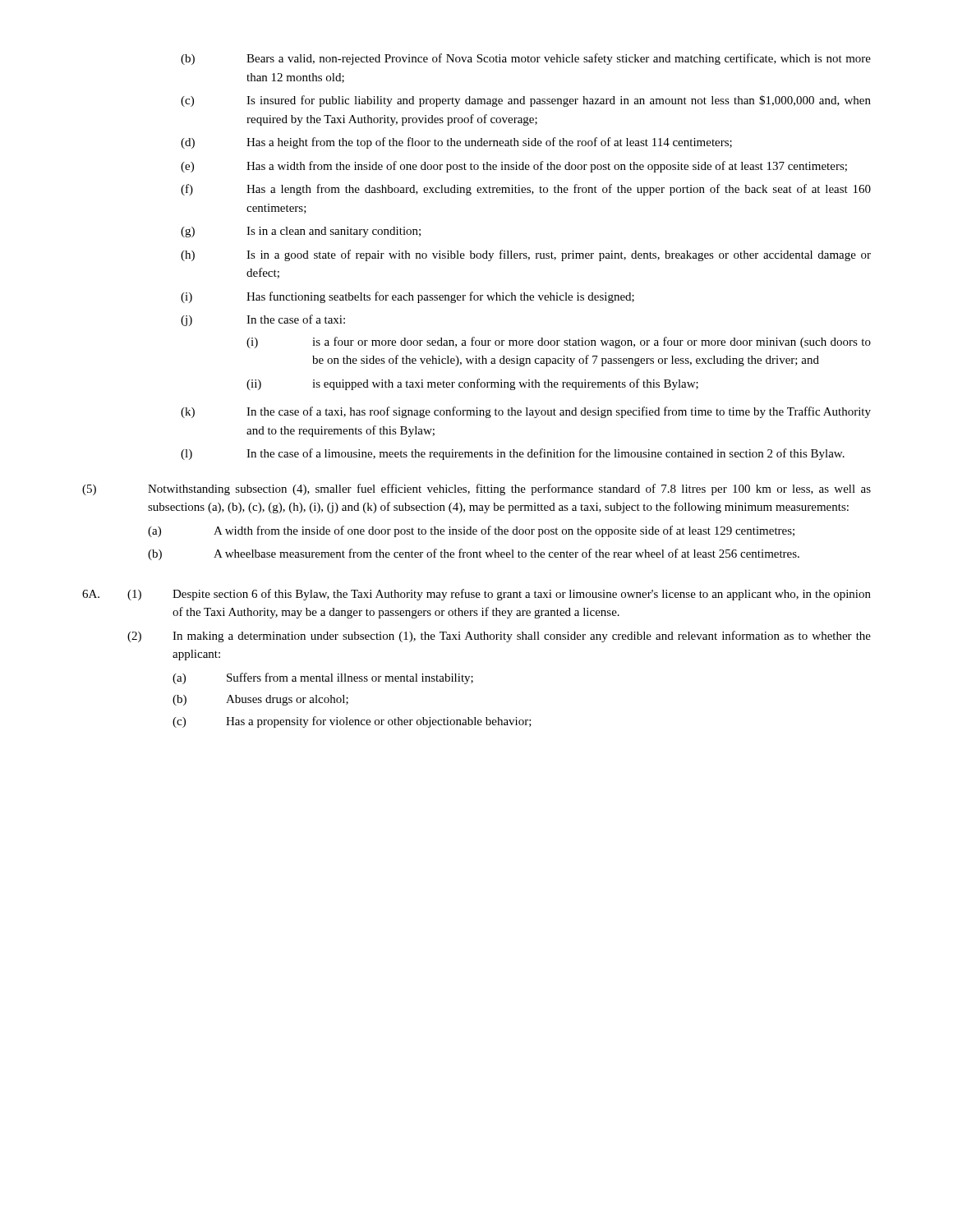Navigate to the text starting "(5) Notwithstanding subsection (4), smaller fuel efficient vehicles,"

476,524
